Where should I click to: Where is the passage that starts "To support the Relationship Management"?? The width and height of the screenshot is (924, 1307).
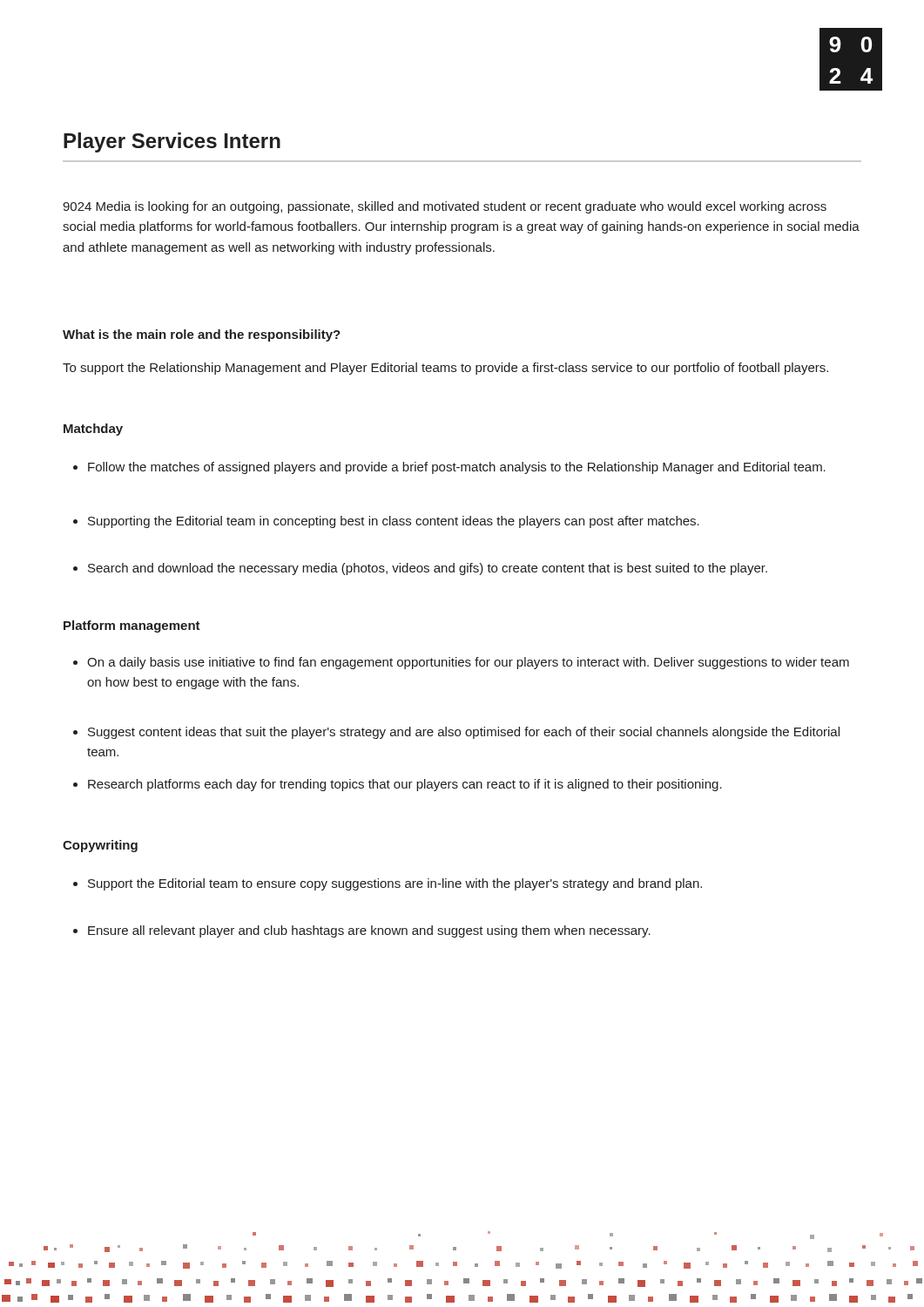tap(446, 367)
